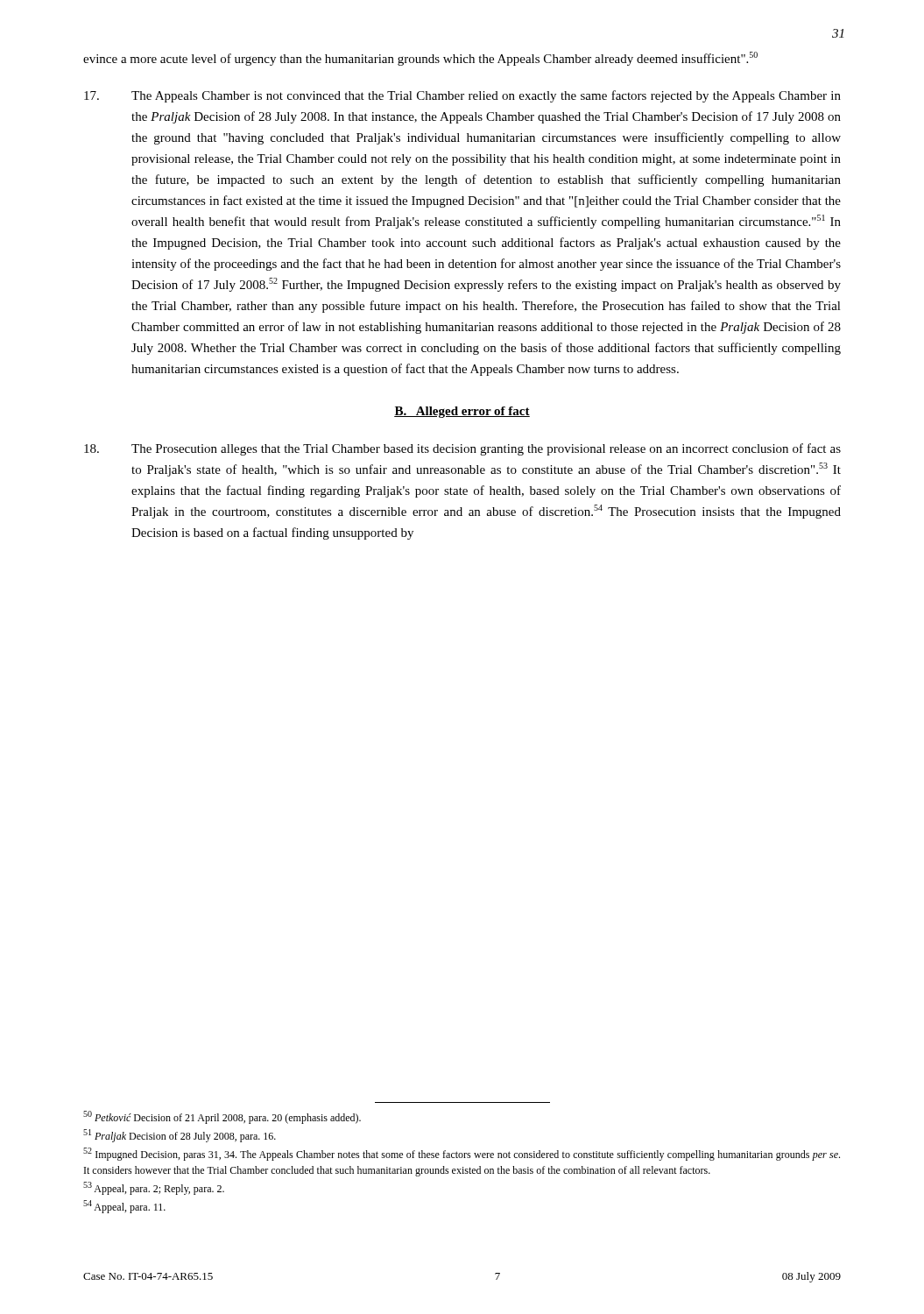Image resolution: width=924 pixels, height=1314 pixels.
Task: Click where it says "54 Appeal, para. 11."
Action: (124, 1206)
